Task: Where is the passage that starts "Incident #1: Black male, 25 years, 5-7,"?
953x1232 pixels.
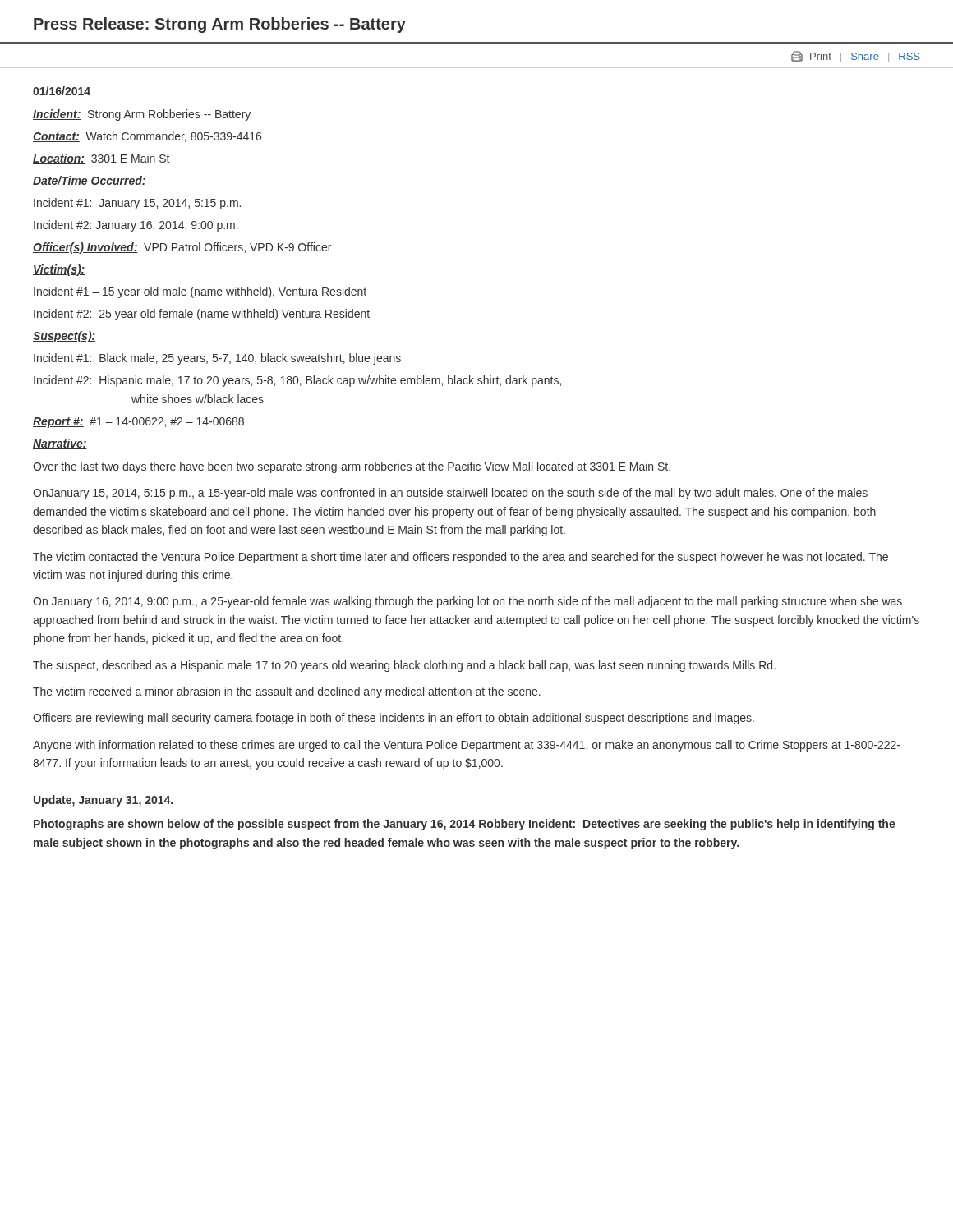Action: point(217,358)
